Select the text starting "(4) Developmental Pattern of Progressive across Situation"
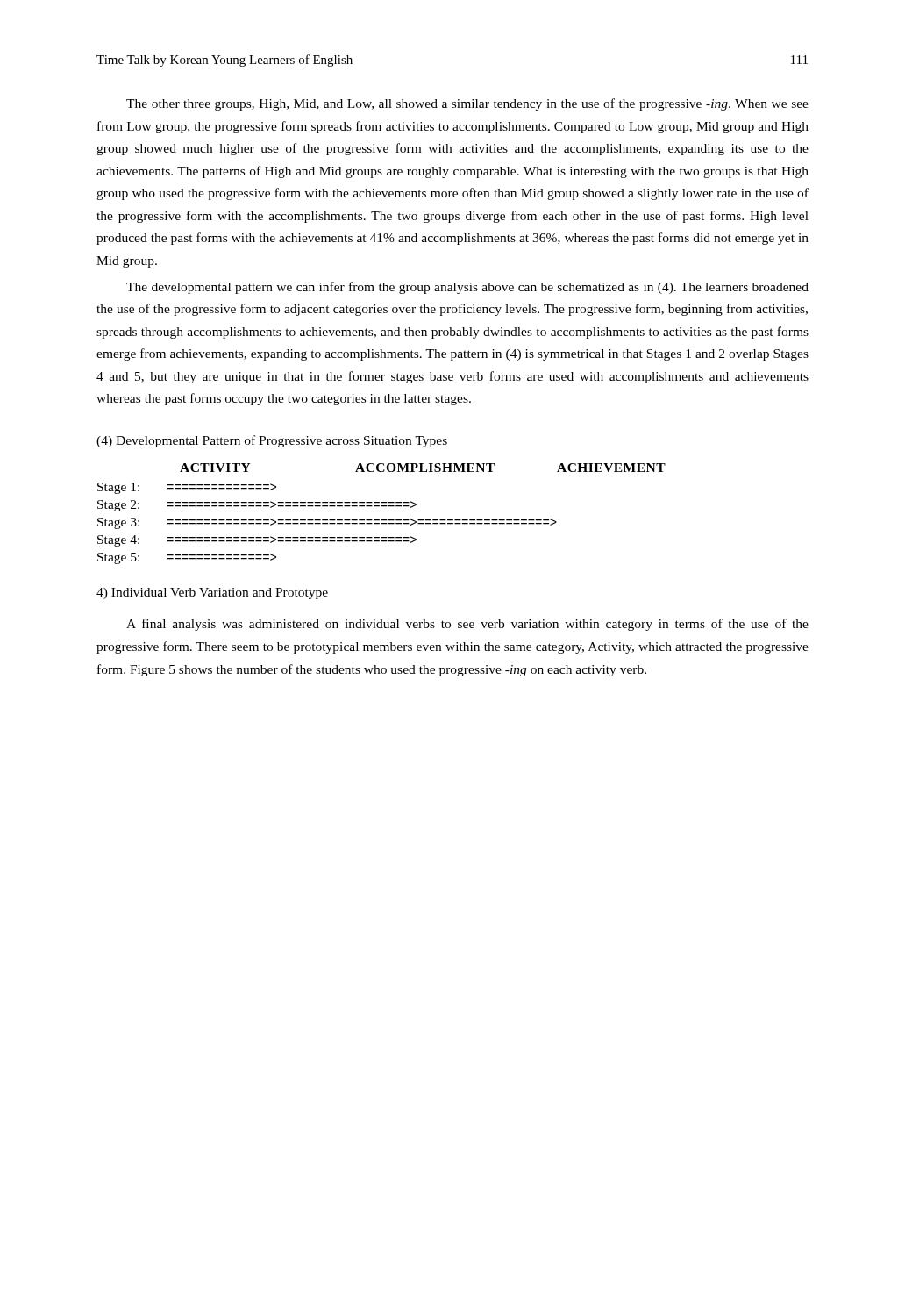The image size is (905, 1316). click(272, 440)
